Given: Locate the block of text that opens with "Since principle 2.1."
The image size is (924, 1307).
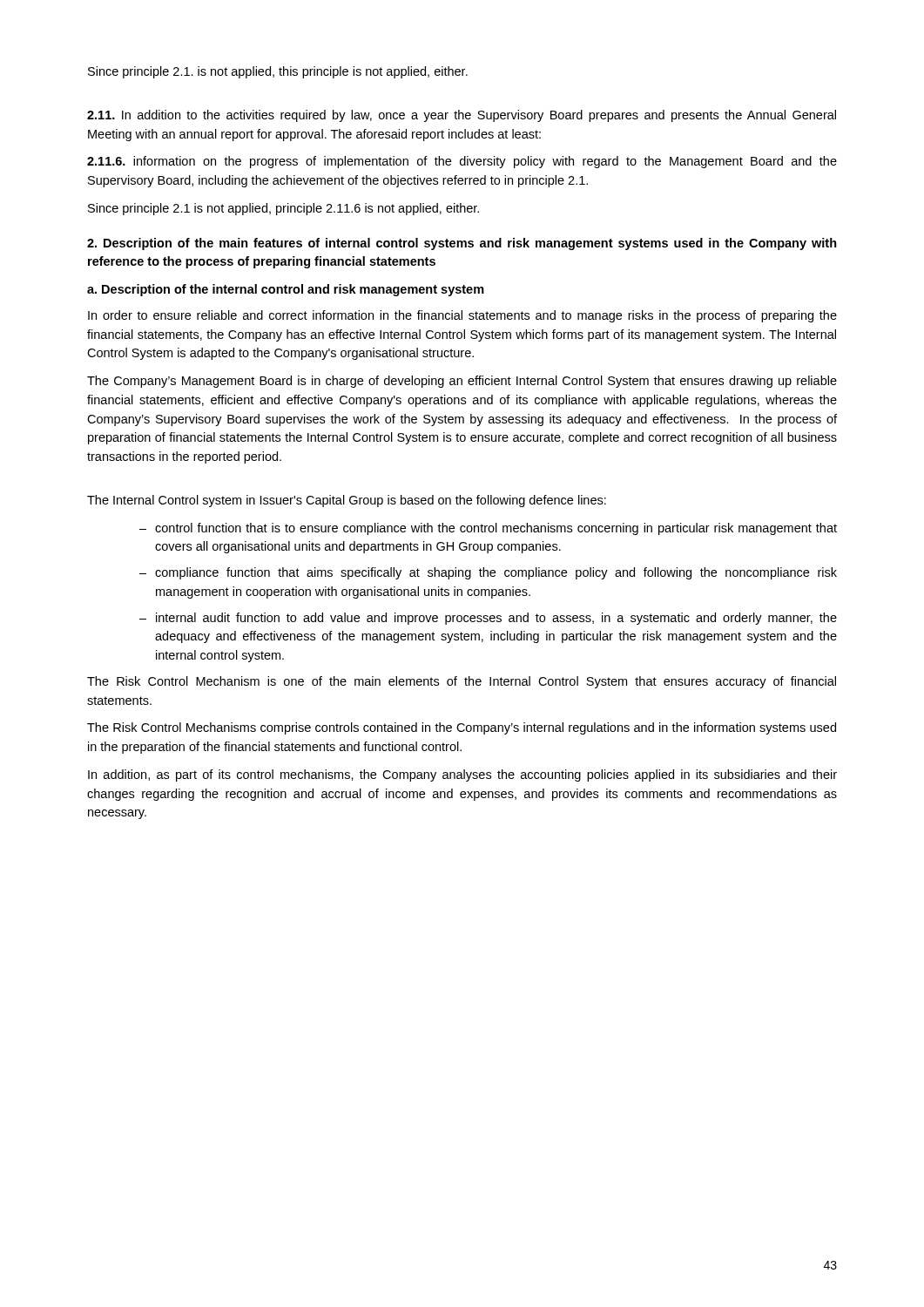Looking at the screenshot, I should [x=462, y=72].
